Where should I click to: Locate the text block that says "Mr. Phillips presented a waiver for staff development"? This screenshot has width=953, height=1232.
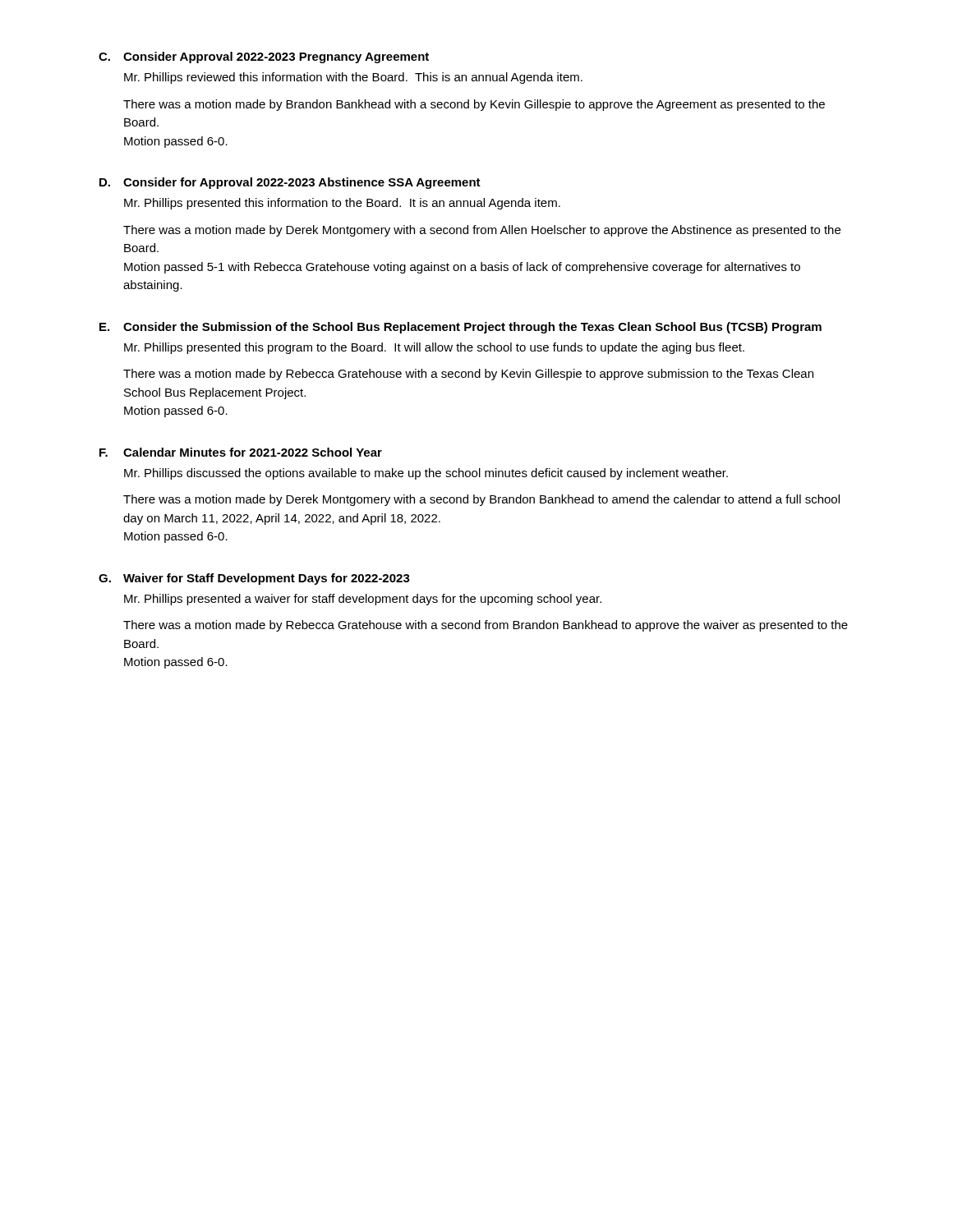pos(363,598)
